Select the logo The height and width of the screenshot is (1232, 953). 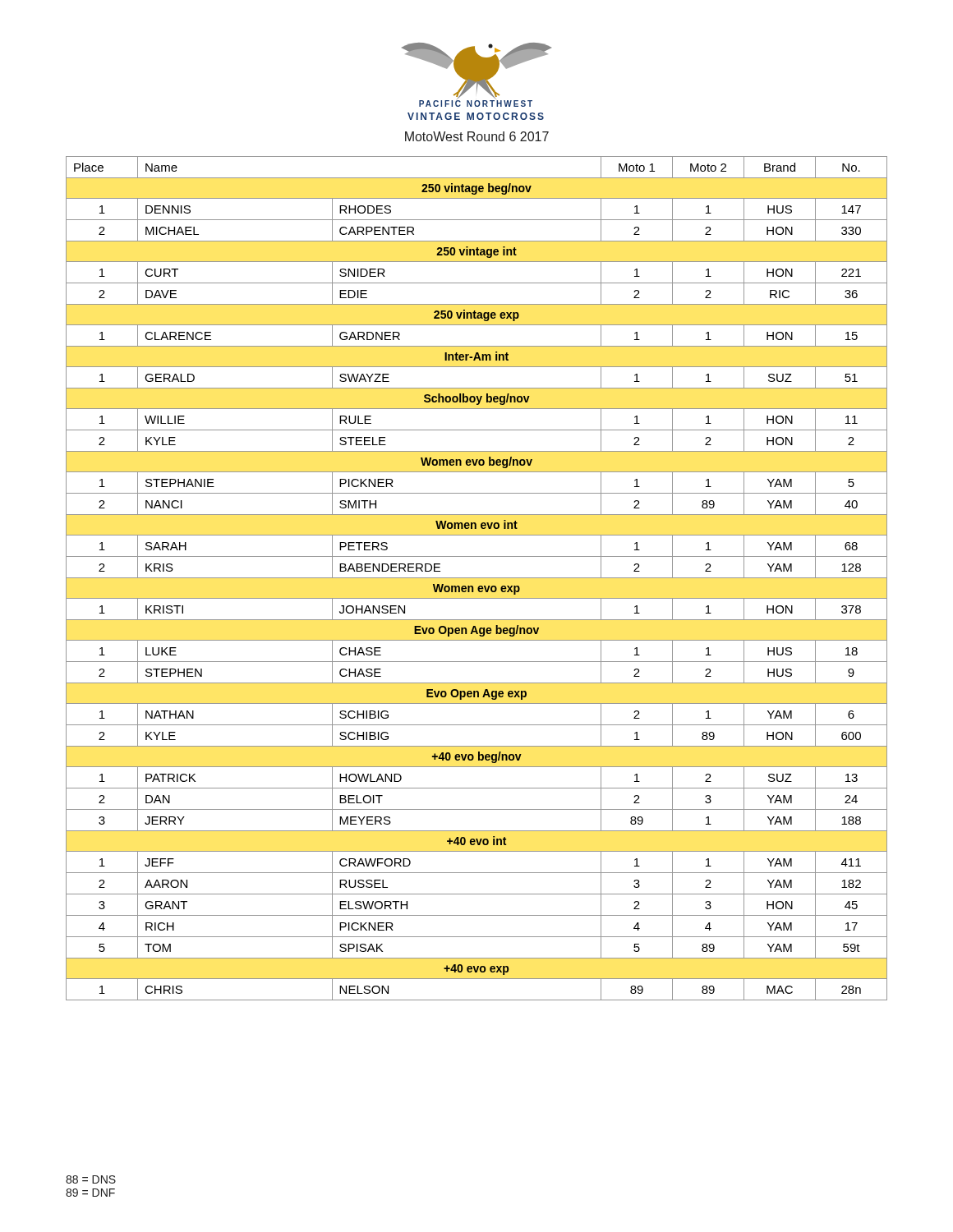click(x=476, y=76)
